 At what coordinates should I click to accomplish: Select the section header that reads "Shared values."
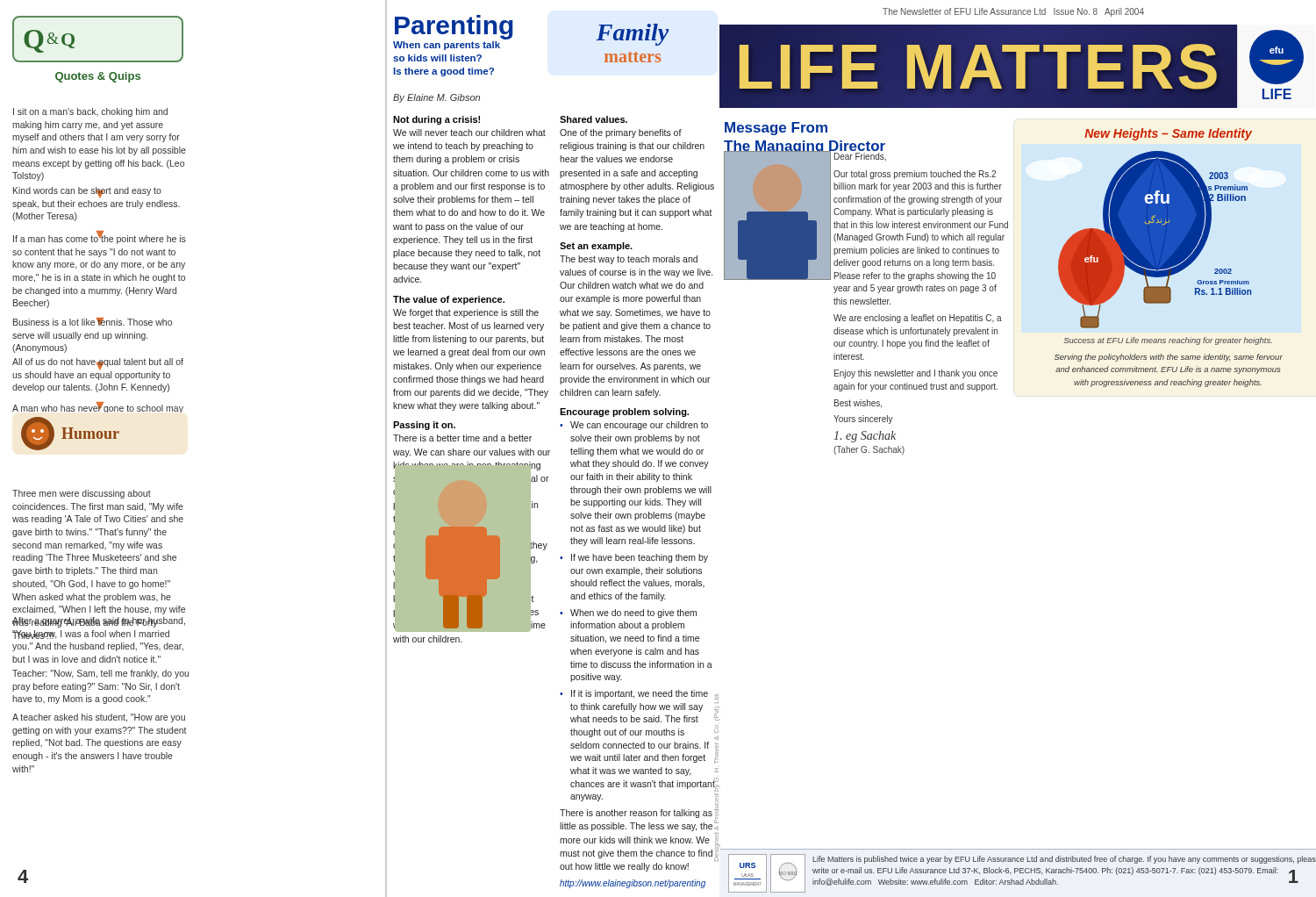[x=594, y=119]
